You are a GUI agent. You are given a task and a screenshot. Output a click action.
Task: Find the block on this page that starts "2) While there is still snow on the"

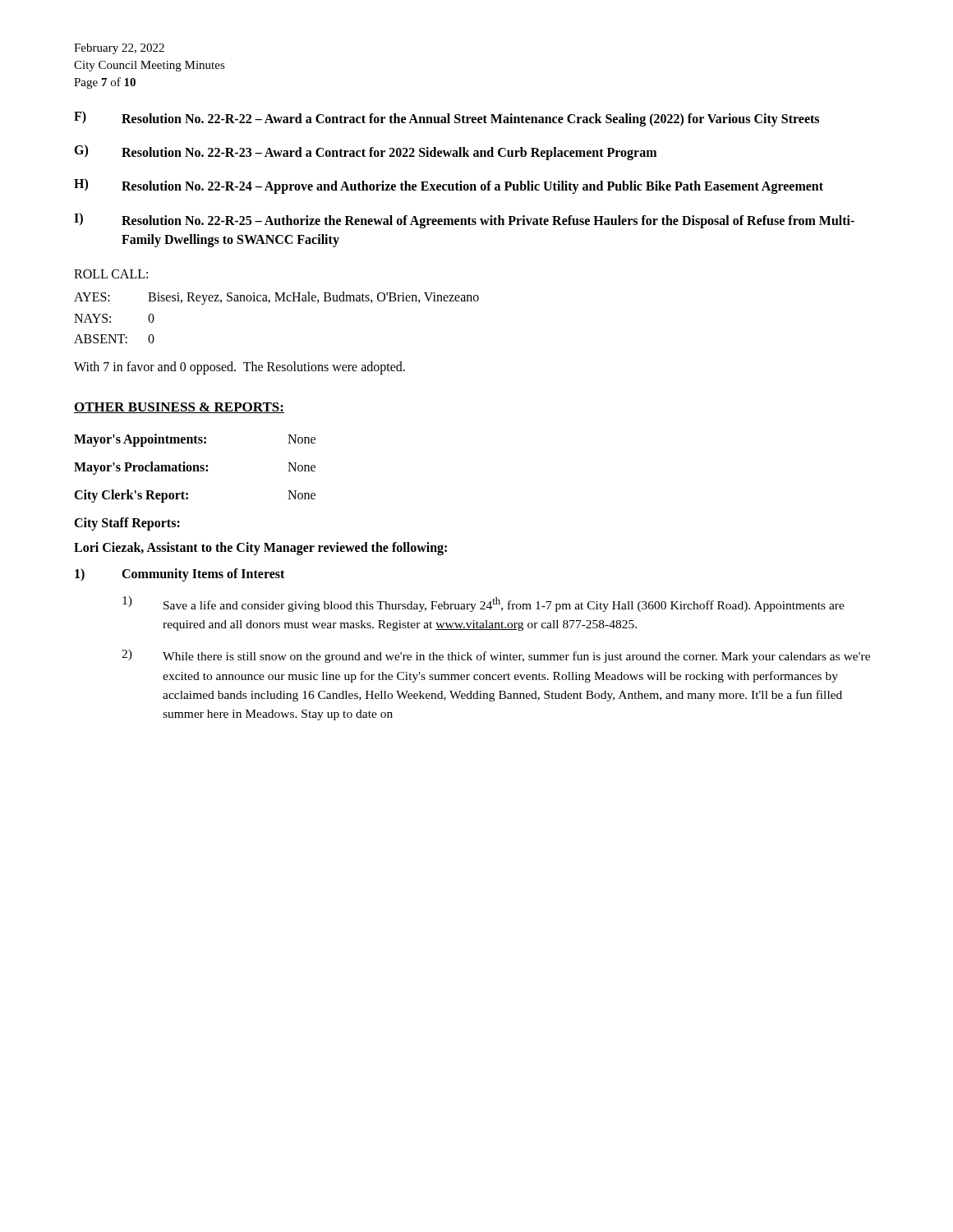point(500,685)
